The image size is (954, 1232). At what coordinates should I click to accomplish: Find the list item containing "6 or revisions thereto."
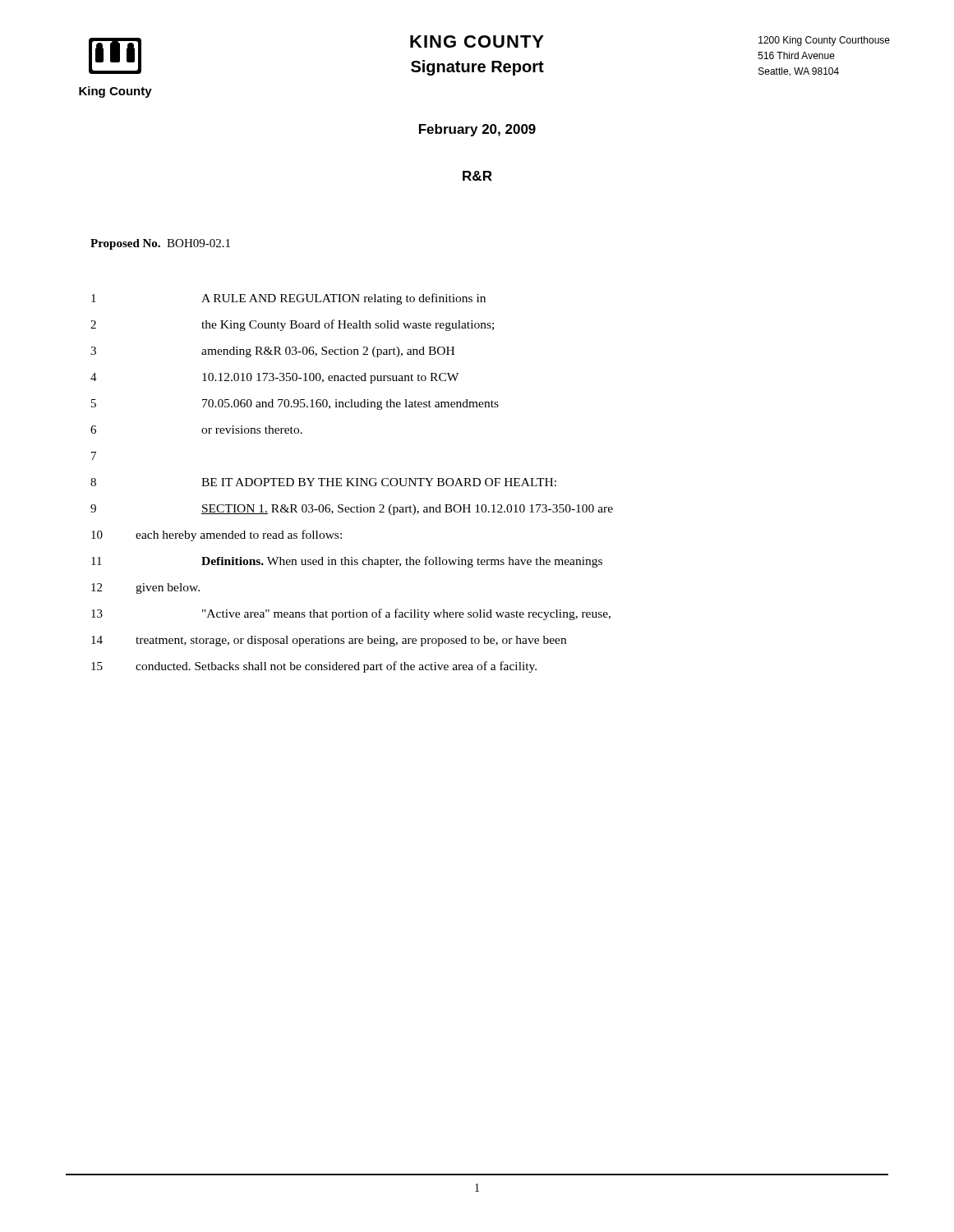[x=93, y=429]
